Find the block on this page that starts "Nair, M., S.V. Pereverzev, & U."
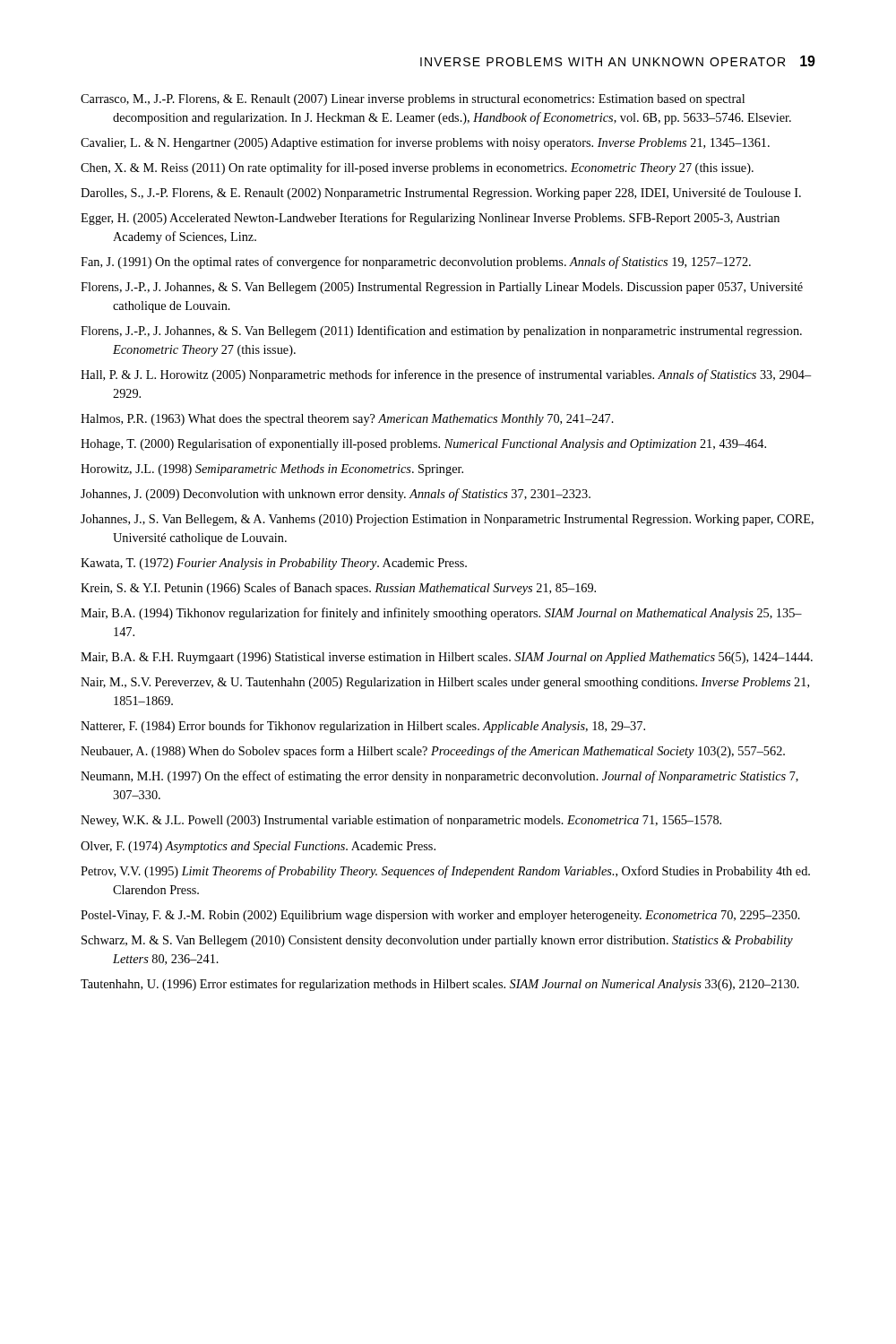 (x=445, y=692)
